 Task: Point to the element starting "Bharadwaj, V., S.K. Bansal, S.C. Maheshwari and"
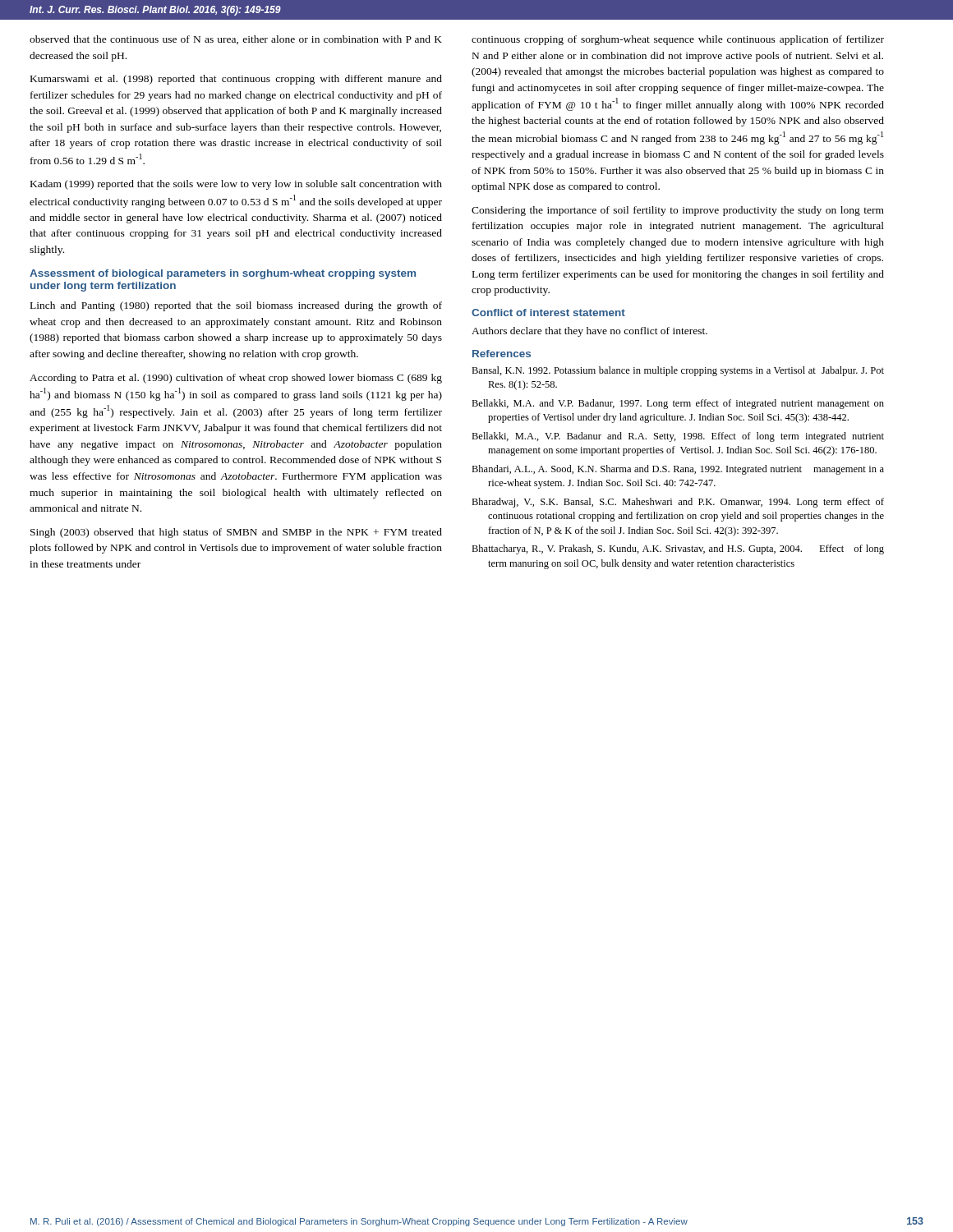point(678,516)
